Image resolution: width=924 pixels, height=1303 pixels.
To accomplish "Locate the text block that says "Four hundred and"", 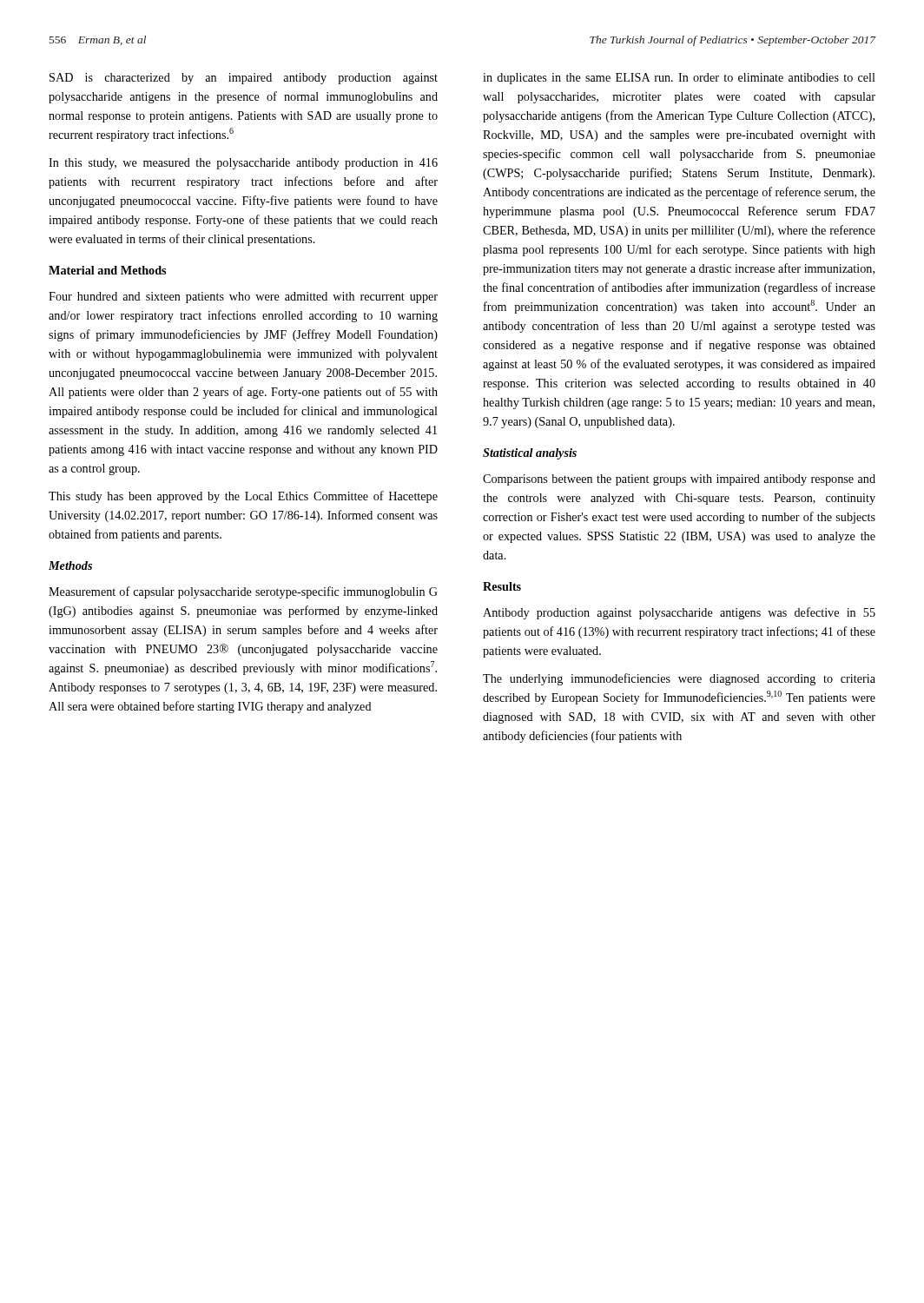I will tap(243, 382).
